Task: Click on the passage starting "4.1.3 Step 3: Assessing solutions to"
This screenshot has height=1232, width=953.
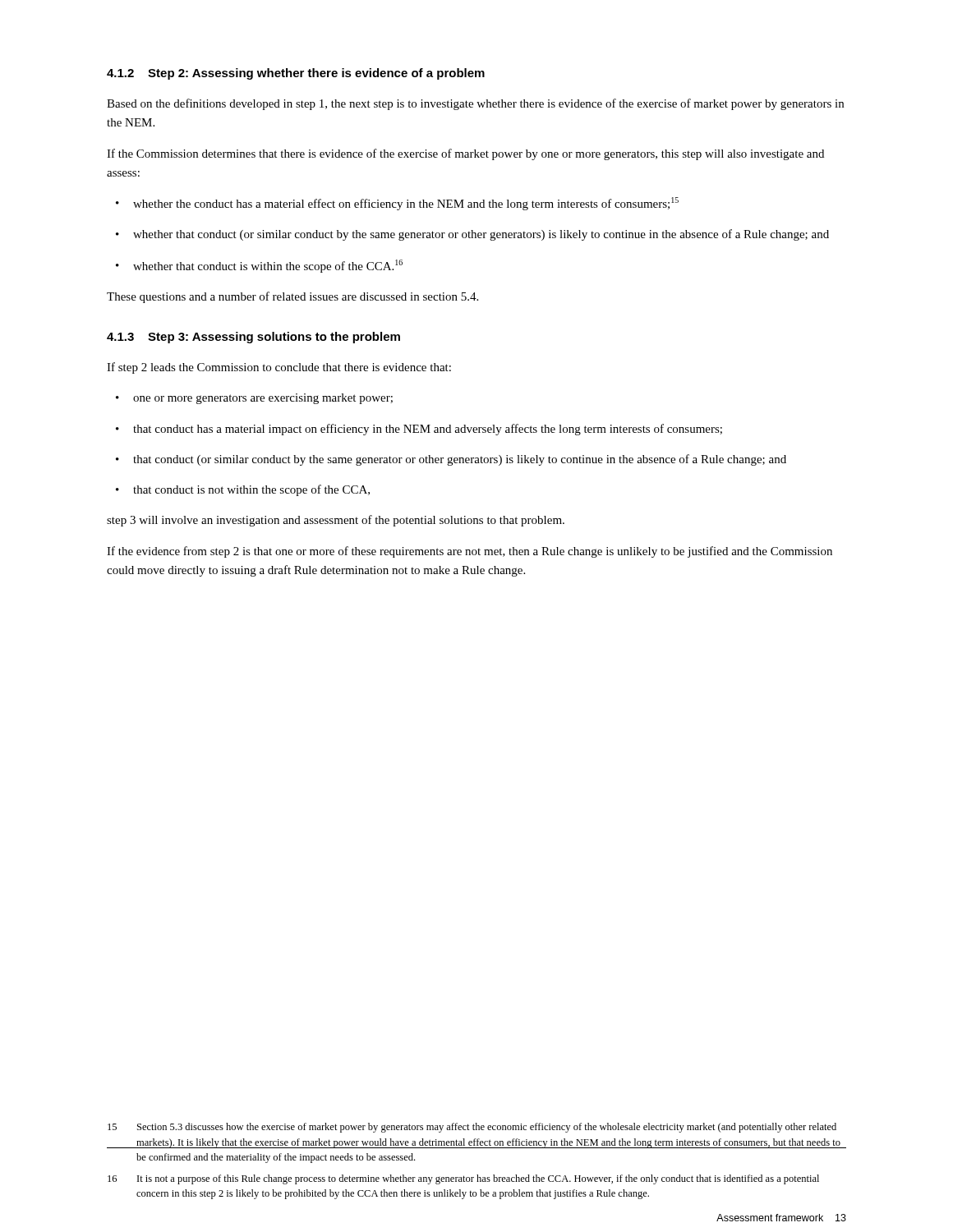Action: click(254, 336)
